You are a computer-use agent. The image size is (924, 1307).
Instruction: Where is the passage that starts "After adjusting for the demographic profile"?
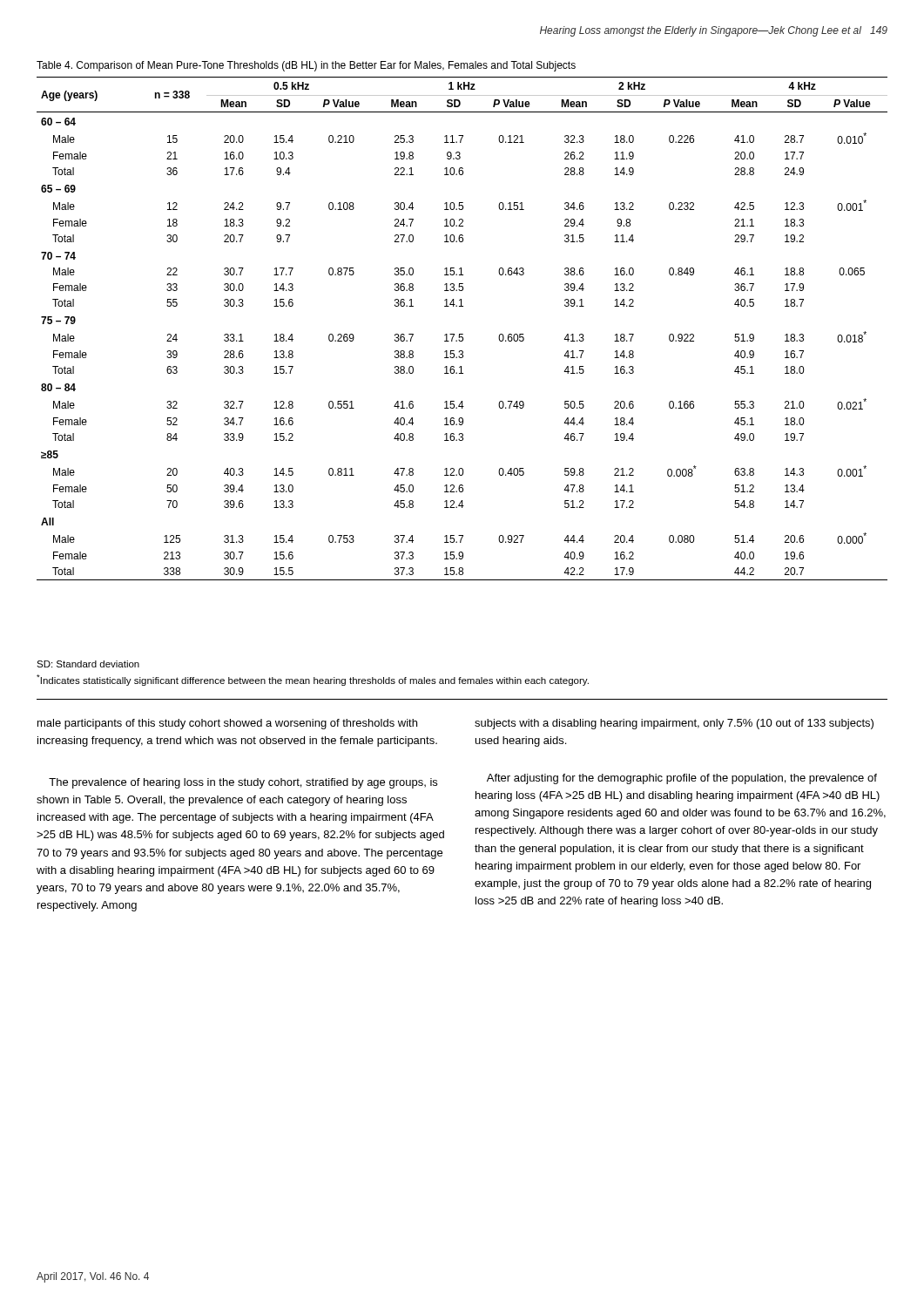(x=680, y=839)
